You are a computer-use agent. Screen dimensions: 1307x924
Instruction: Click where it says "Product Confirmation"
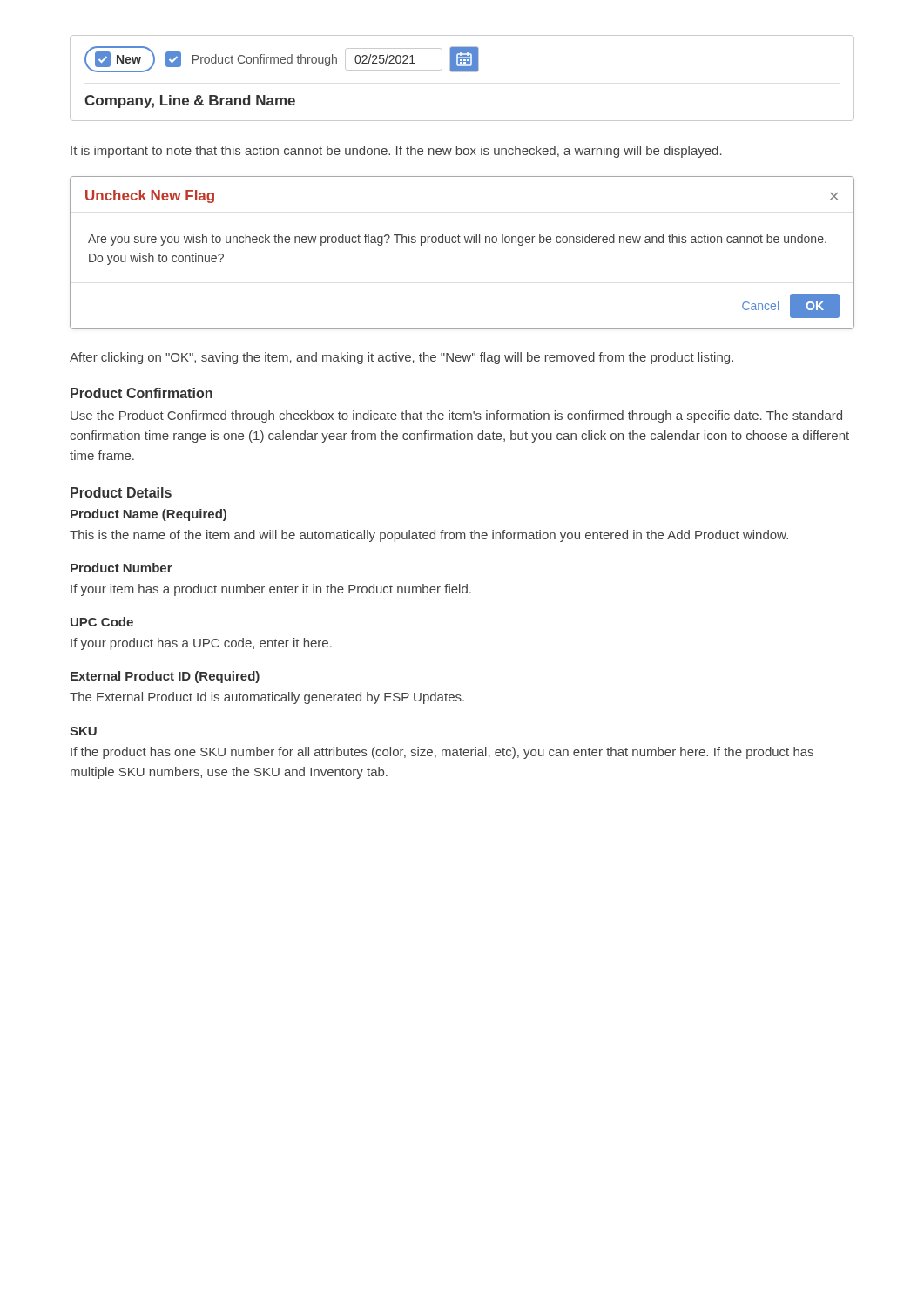141,393
